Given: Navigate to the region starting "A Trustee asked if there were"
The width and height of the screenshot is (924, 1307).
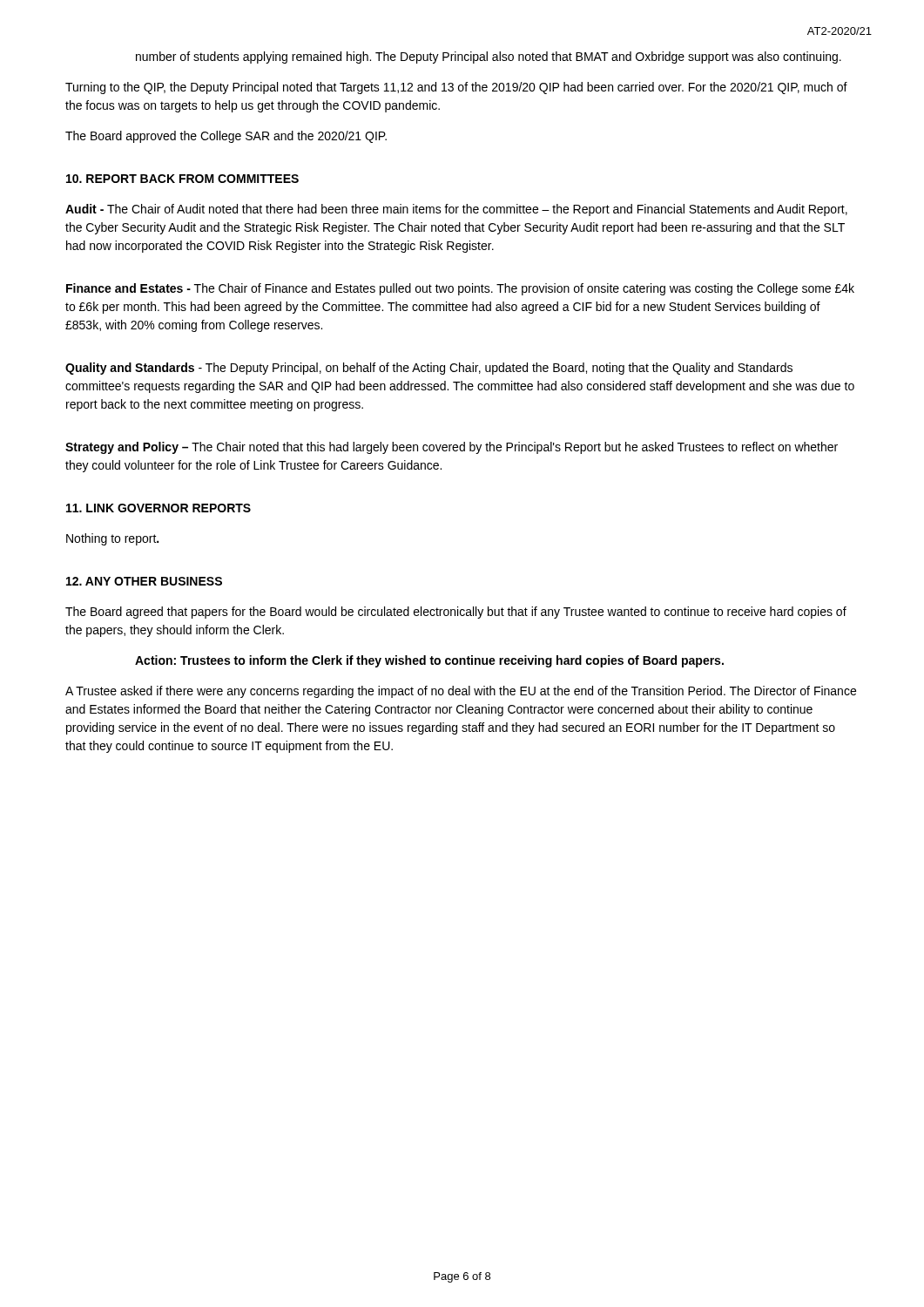Looking at the screenshot, I should (x=461, y=718).
